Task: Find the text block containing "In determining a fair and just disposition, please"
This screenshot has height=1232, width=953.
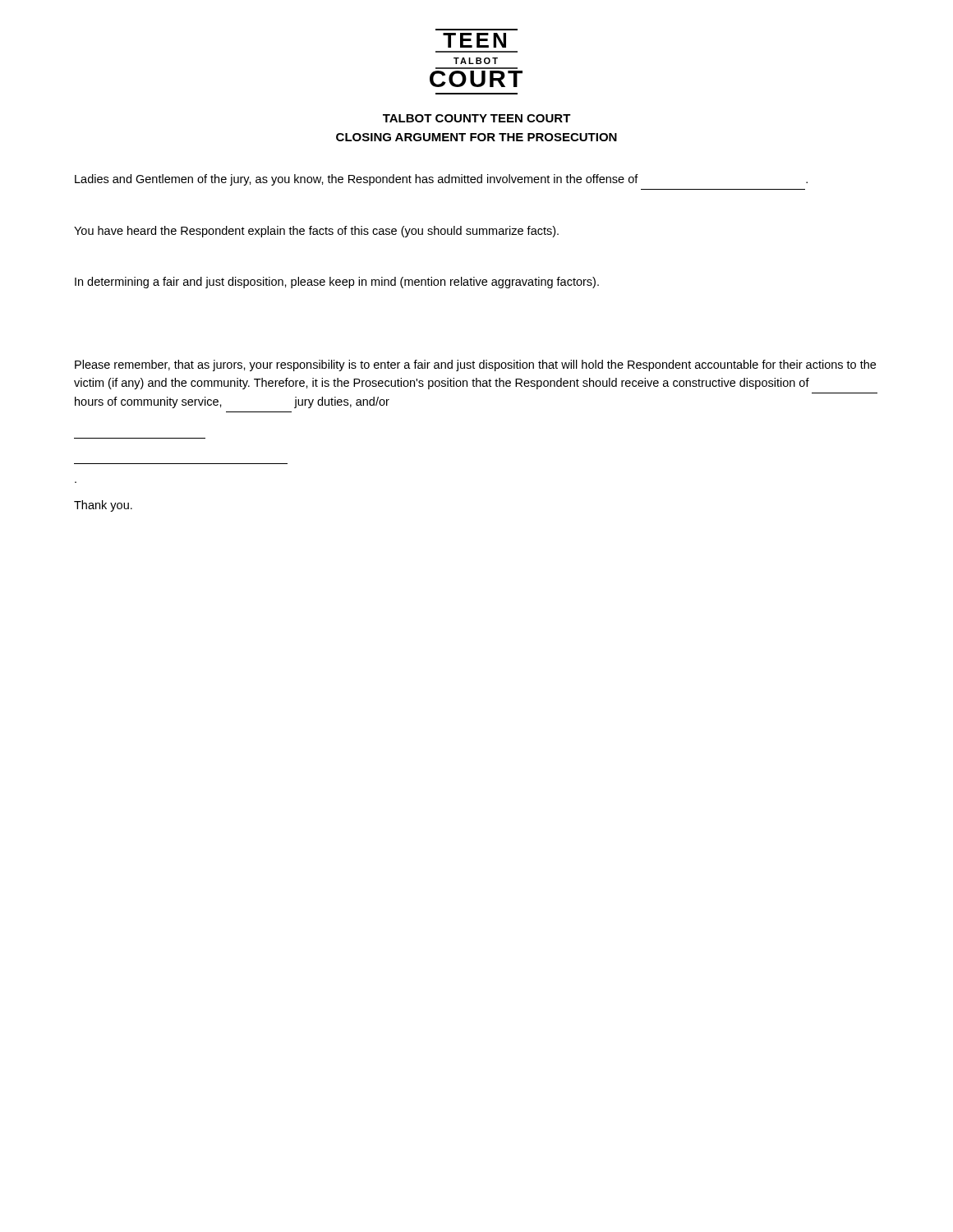Action: 337,281
